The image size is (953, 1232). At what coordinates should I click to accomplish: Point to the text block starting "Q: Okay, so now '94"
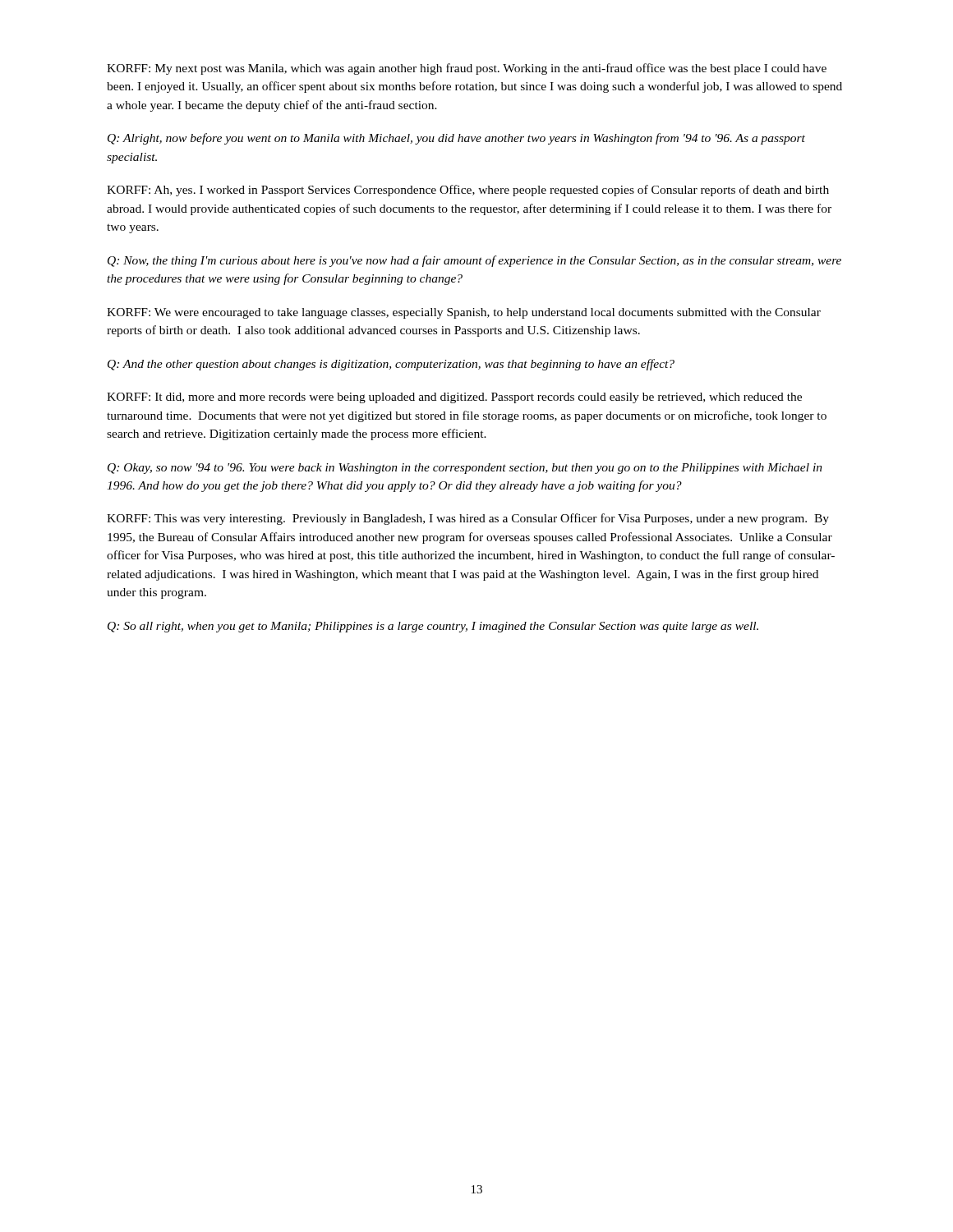pyautogui.click(x=465, y=476)
